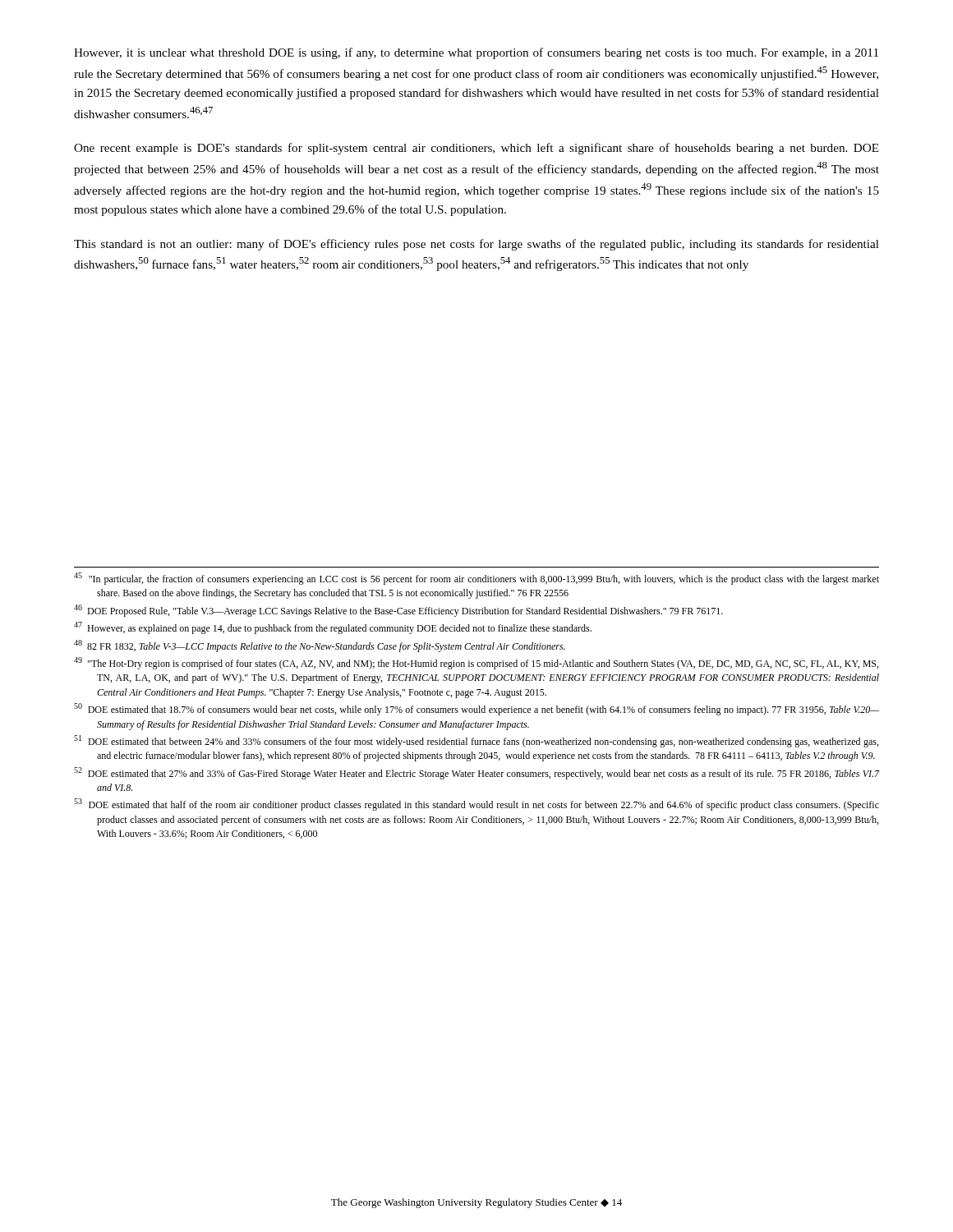
Task: Select the region starting "47 However, as explained on page"
Action: (333, 628)
